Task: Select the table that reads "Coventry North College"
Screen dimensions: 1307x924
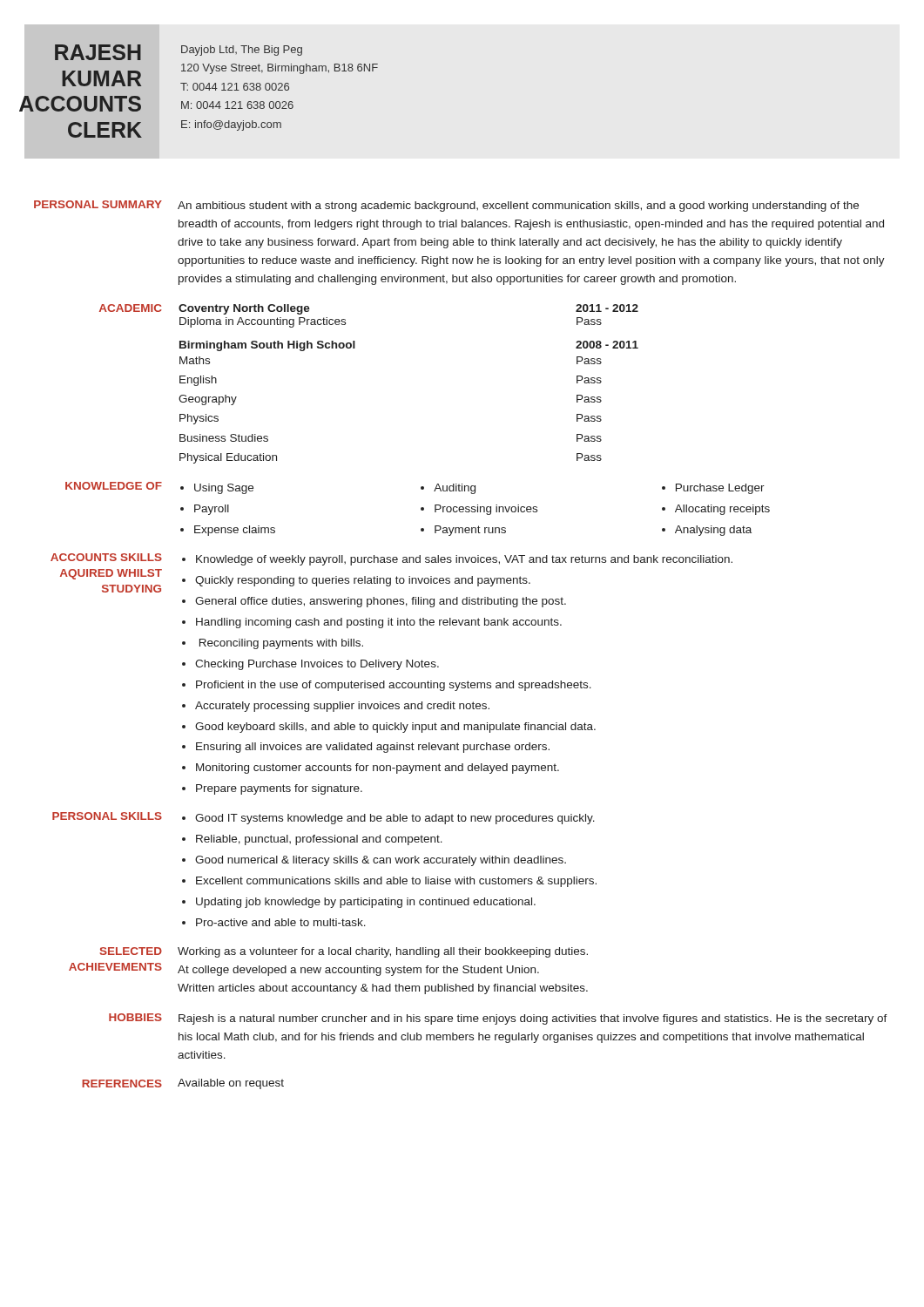Action: point(539,384)
